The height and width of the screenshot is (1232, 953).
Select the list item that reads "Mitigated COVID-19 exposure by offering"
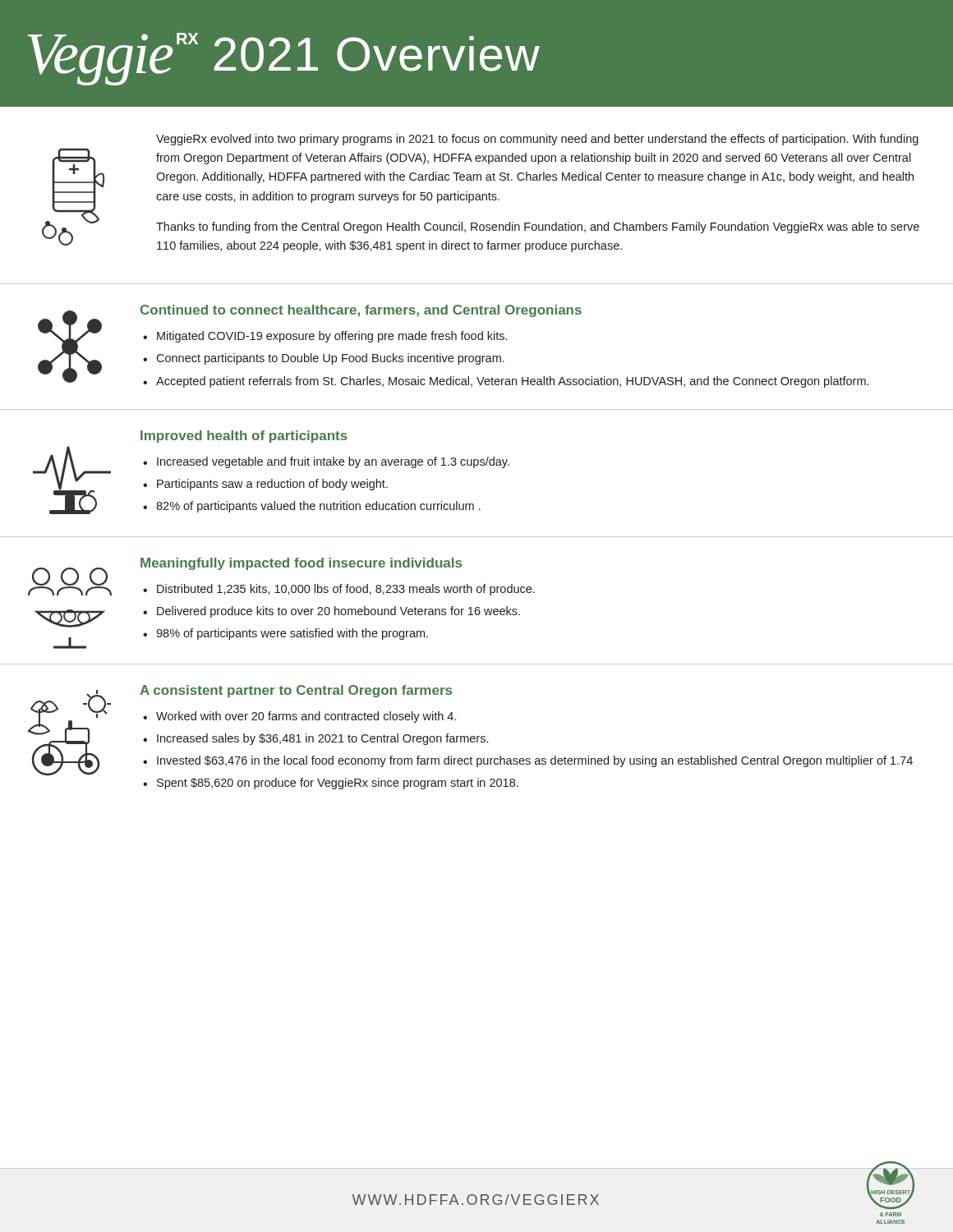332,336
